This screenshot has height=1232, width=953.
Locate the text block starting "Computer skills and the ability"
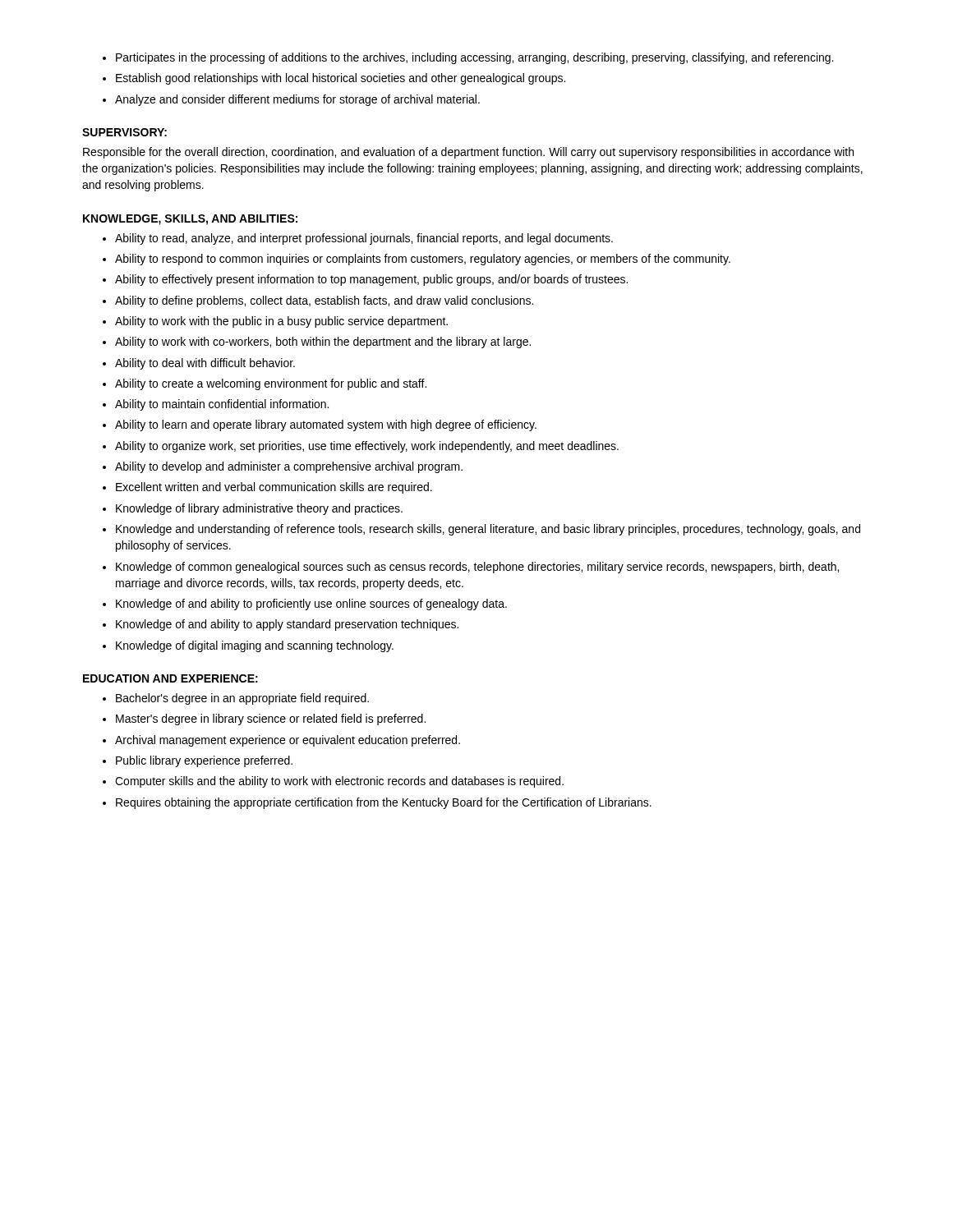pyautogui.click(x=340, y=781)
